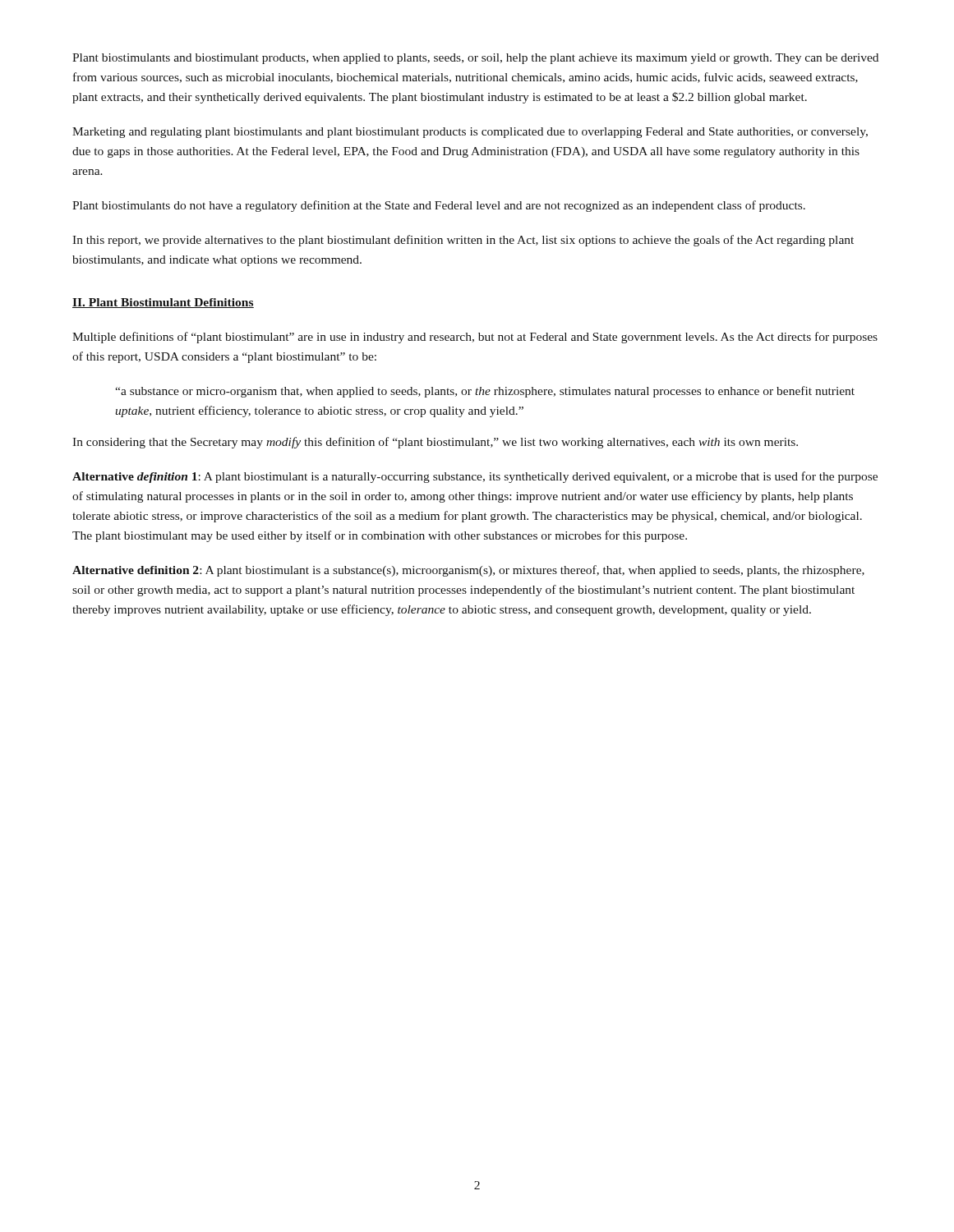Where is the passage that starts "In considering that the Secretary may modify this"?
The height and width of the screenshot is (1232, 954).
tap(436, 442)
